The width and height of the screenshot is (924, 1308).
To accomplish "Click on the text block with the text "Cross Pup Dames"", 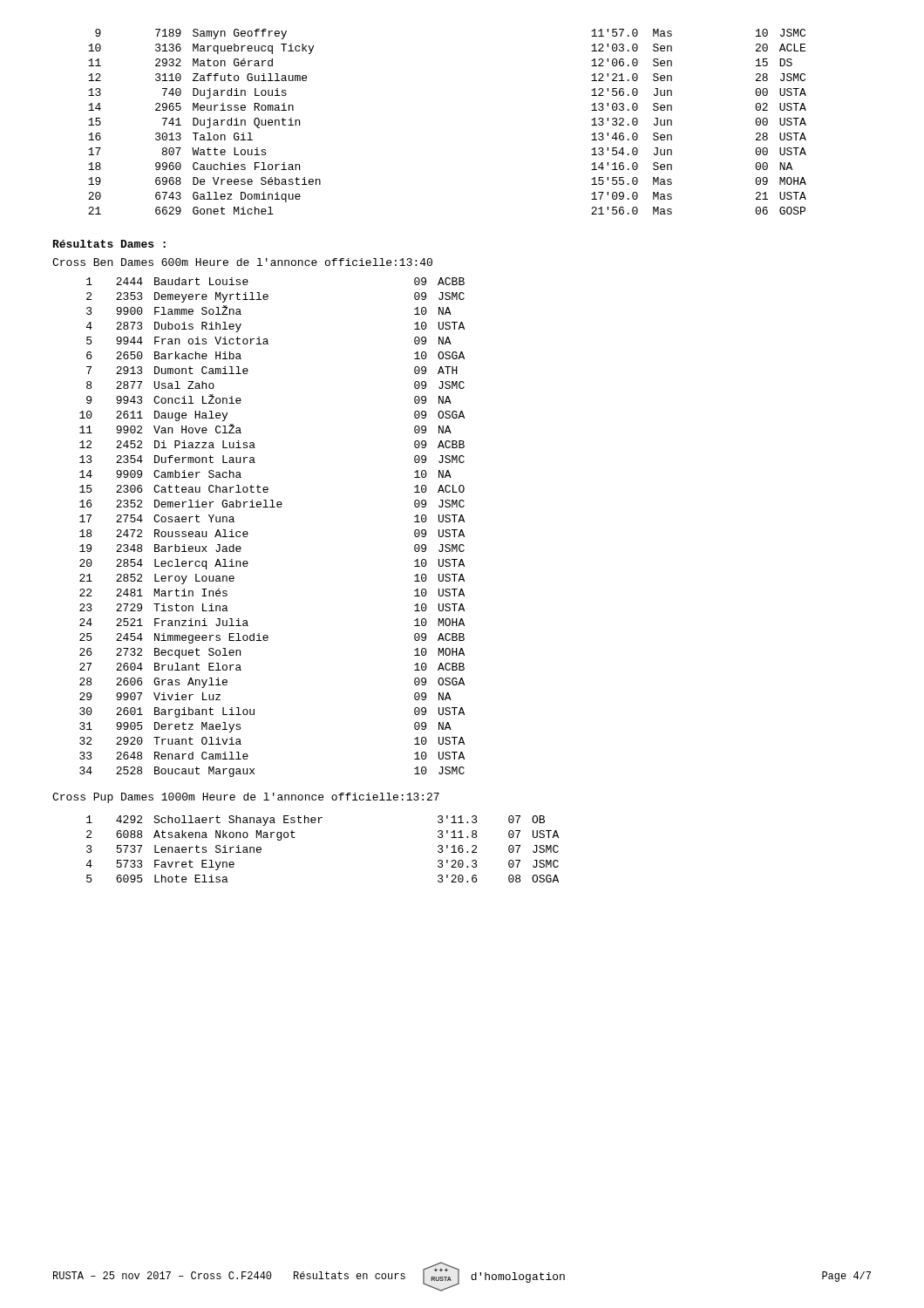I will coord(246,797).
